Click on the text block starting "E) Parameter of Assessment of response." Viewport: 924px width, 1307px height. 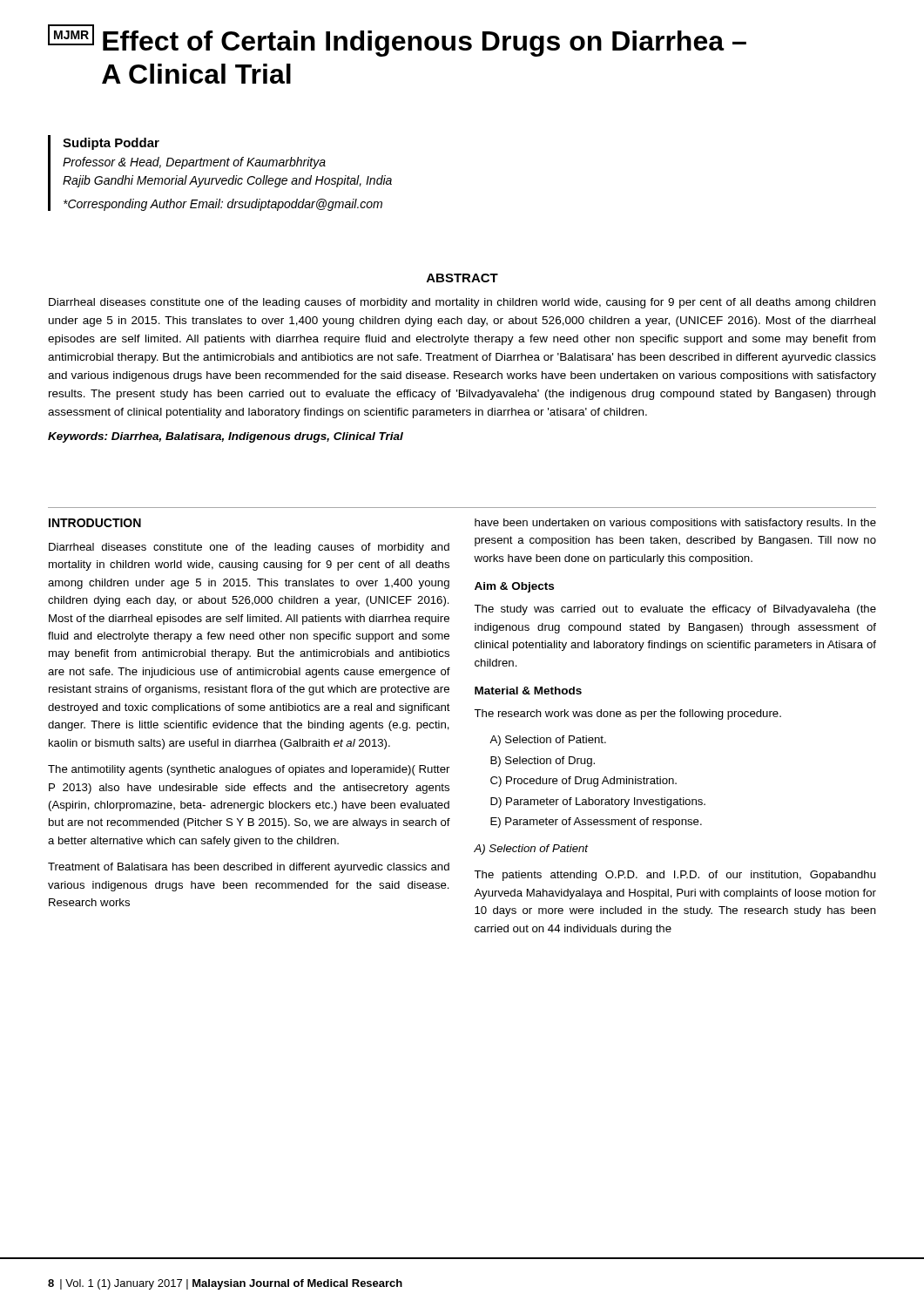tap(596, 821)
